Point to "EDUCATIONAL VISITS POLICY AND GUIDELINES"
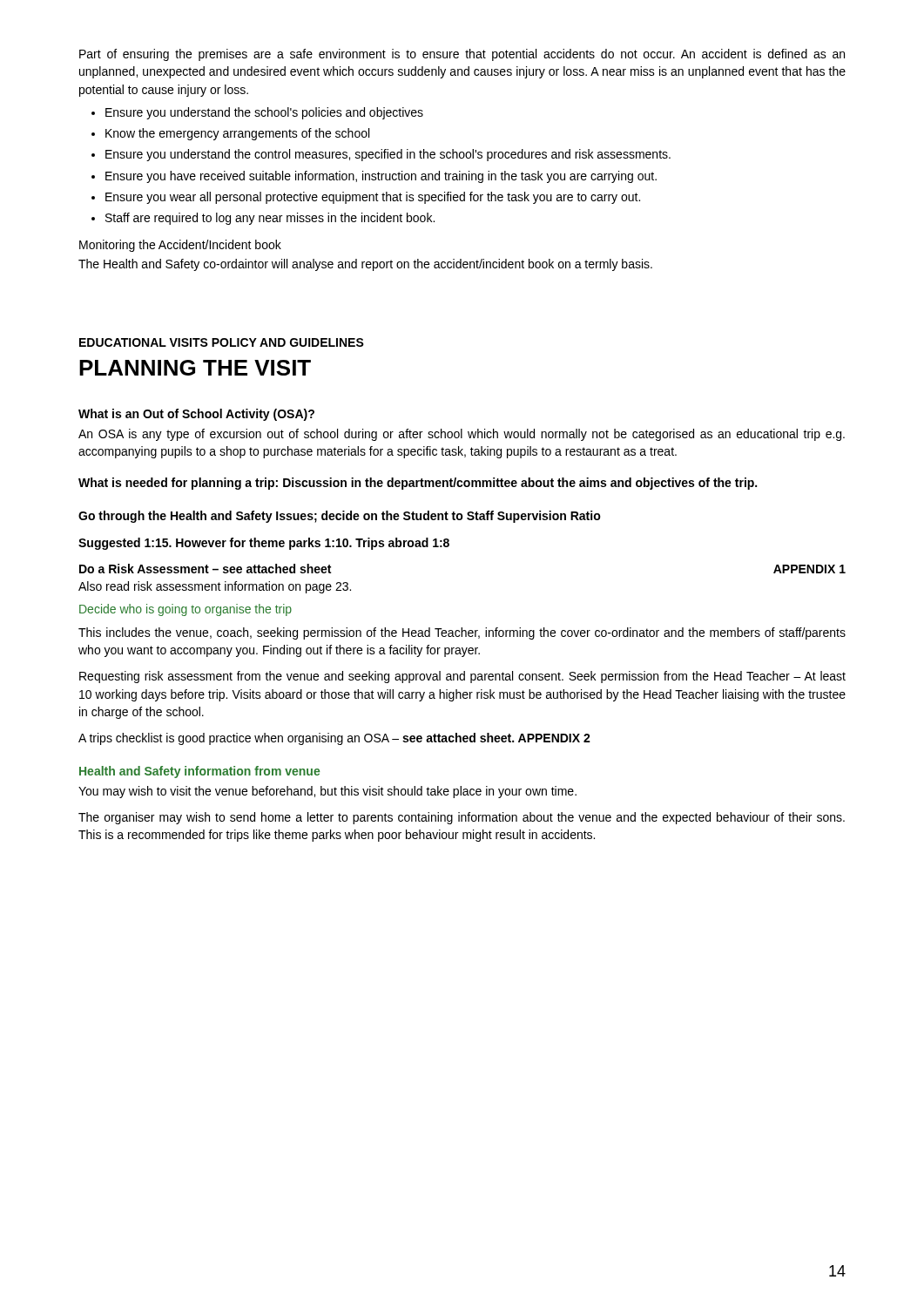924x1307 pixels. (x=221, y=343)
